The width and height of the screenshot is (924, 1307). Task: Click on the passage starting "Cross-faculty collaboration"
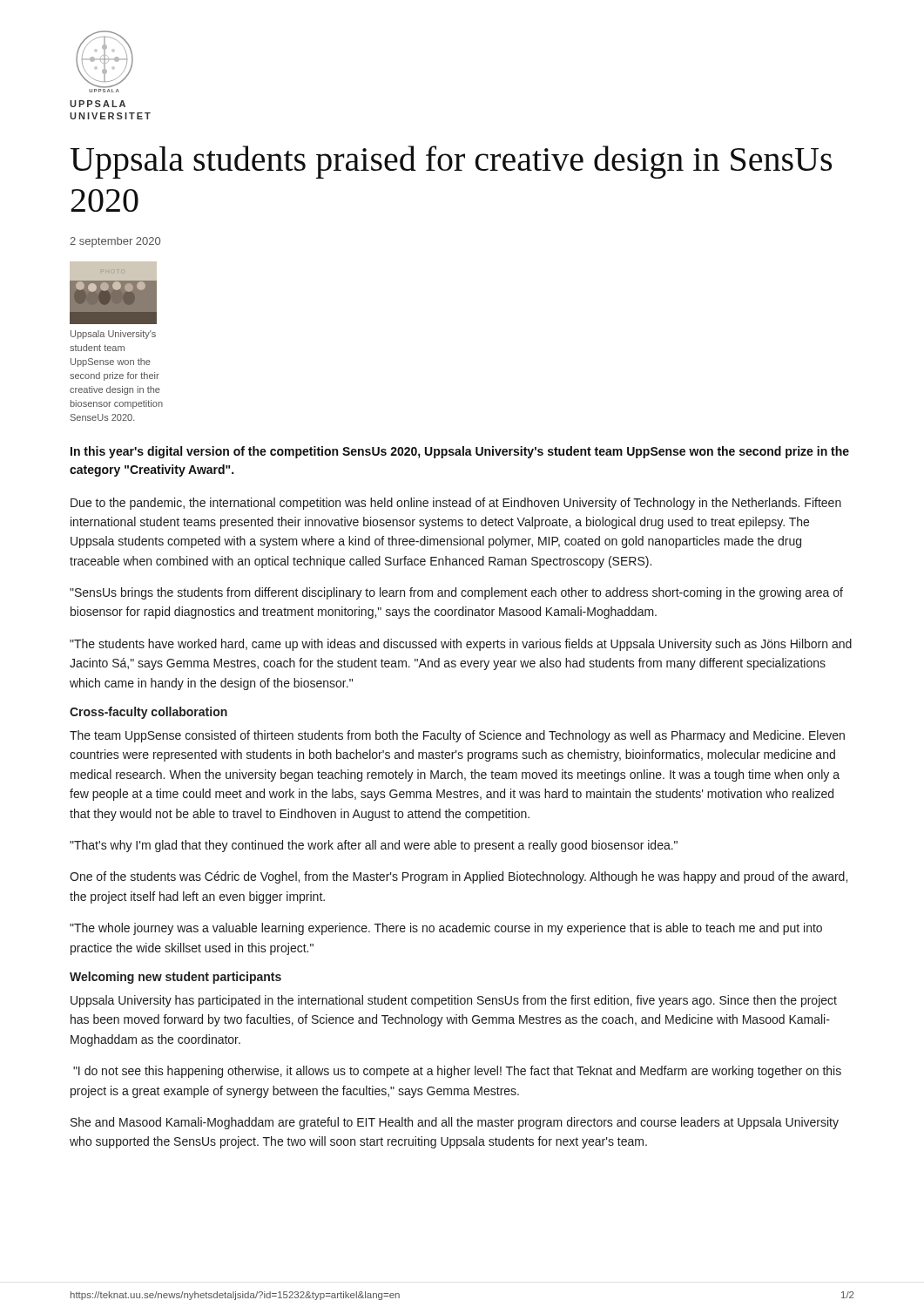[x=149, y=712]
